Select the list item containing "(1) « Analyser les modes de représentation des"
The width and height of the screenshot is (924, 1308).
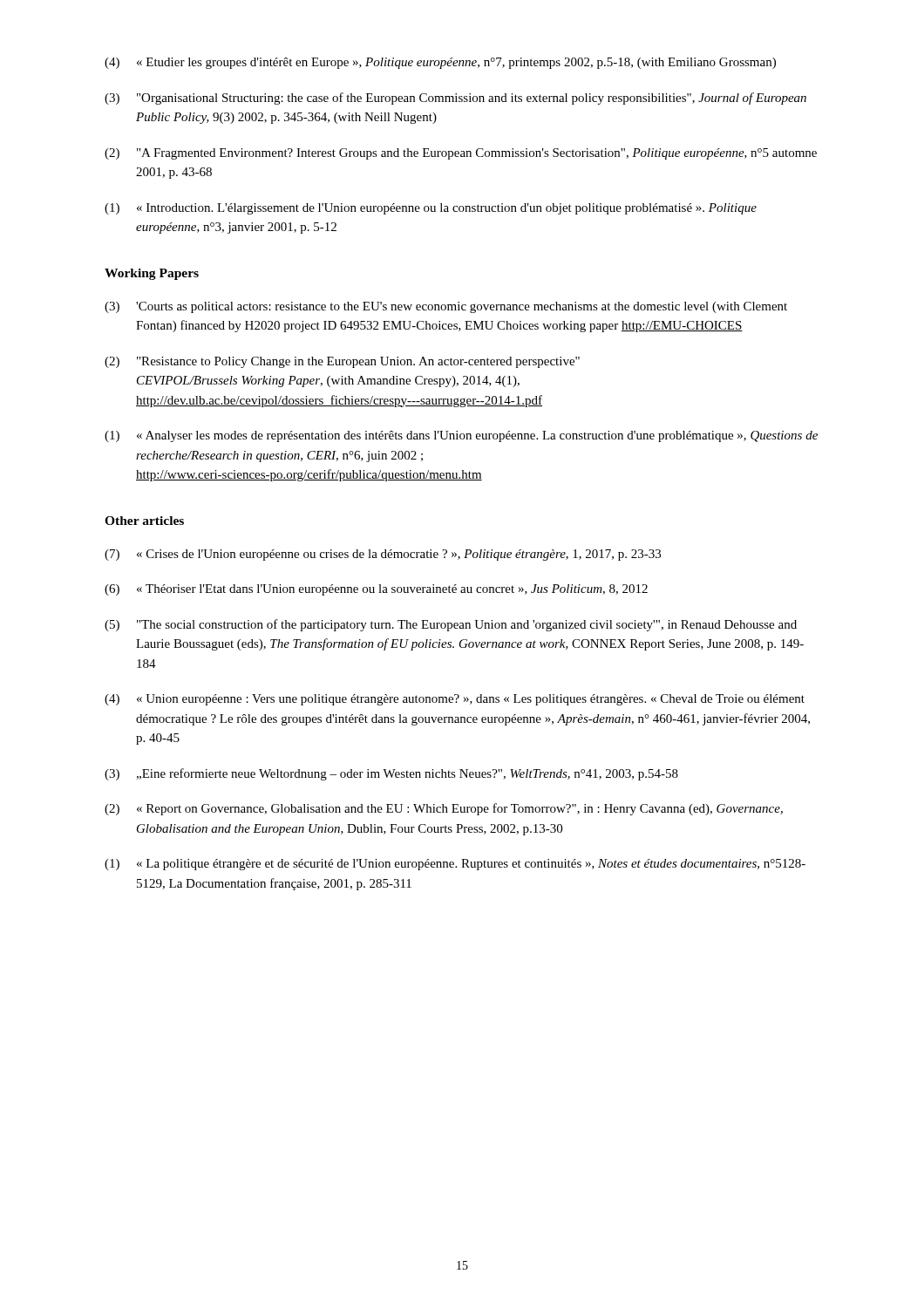tap(461, 436)
